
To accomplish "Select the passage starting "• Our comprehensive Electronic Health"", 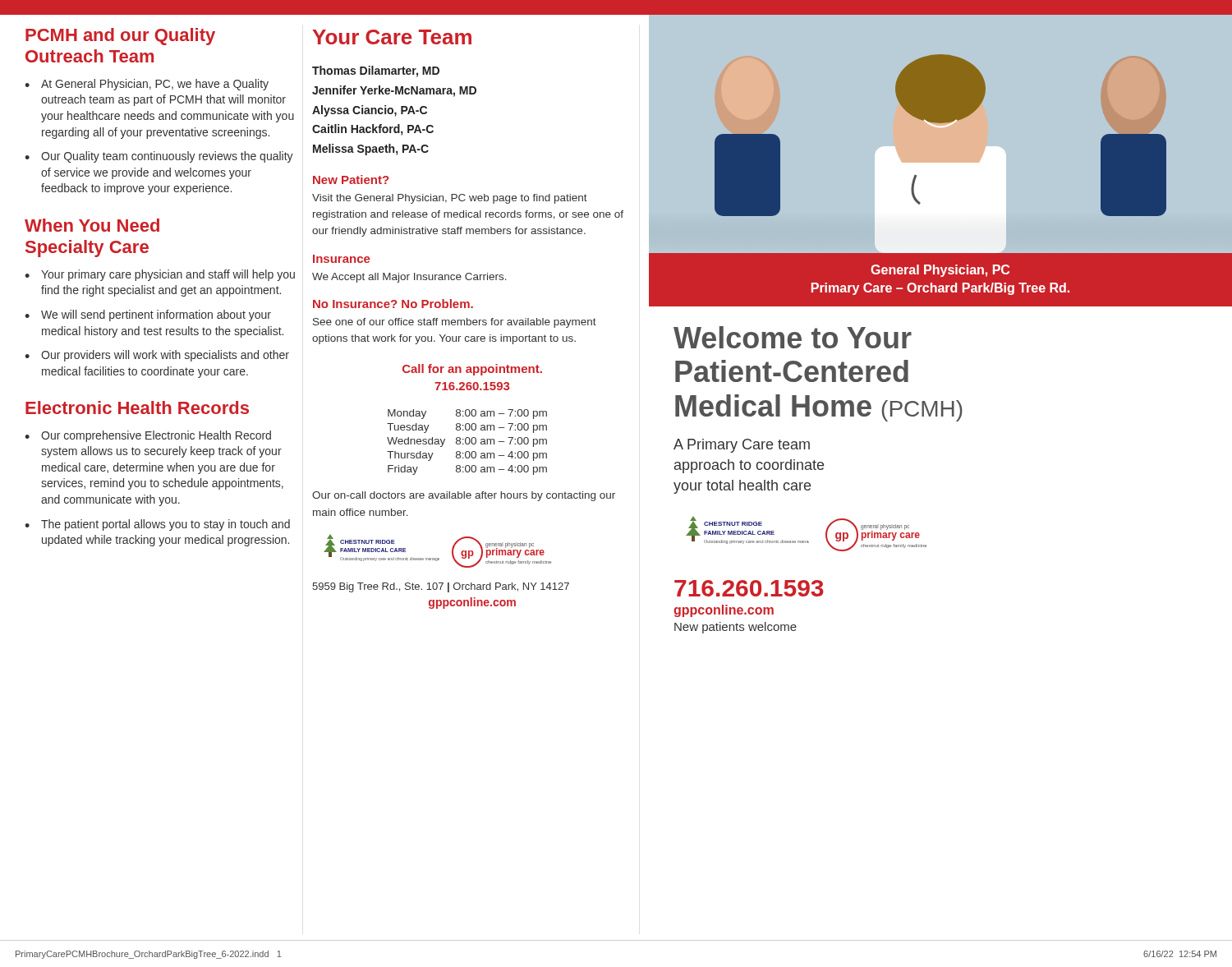I will [160, 468].
